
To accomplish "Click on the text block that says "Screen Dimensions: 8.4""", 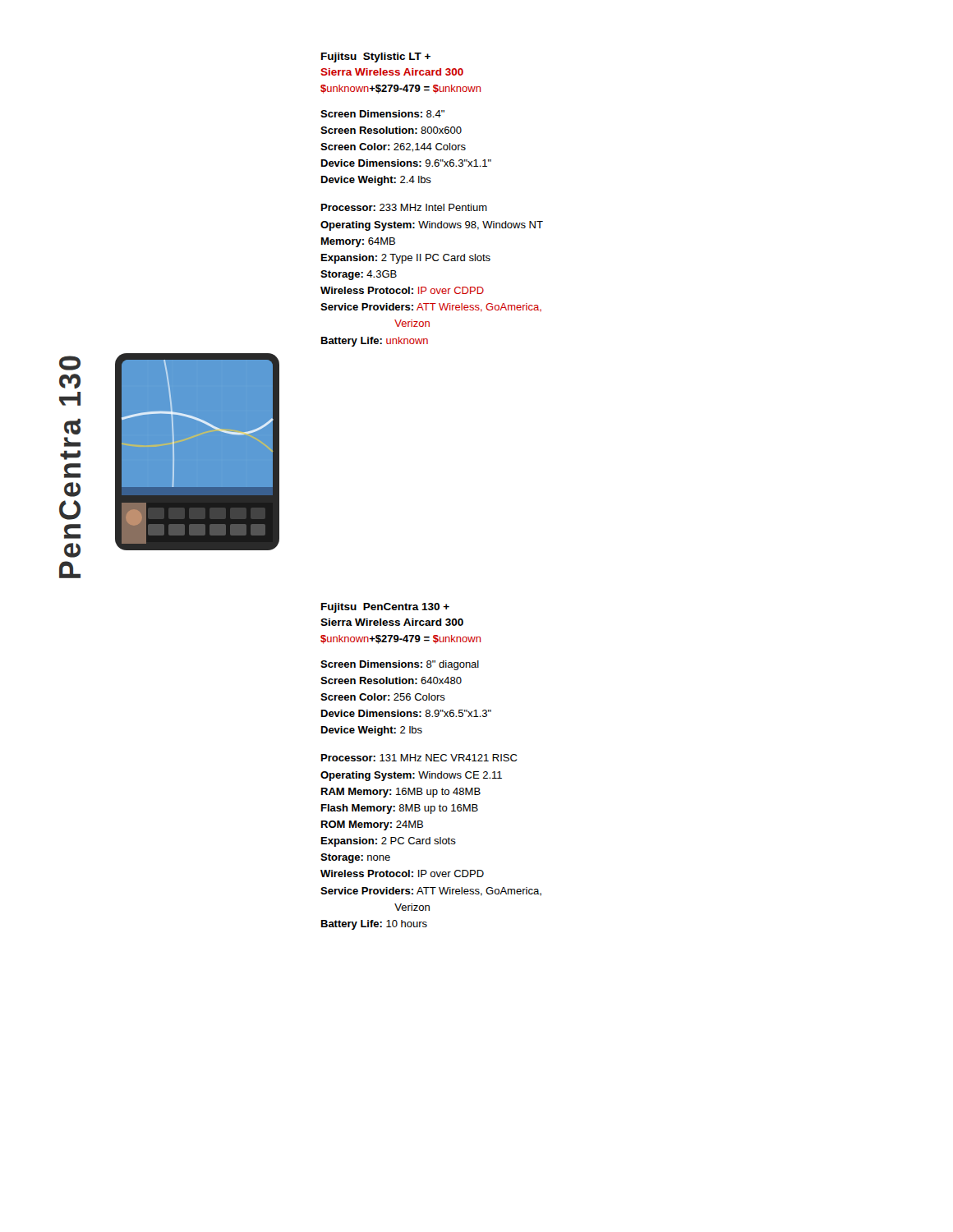I will click(382, 114).
